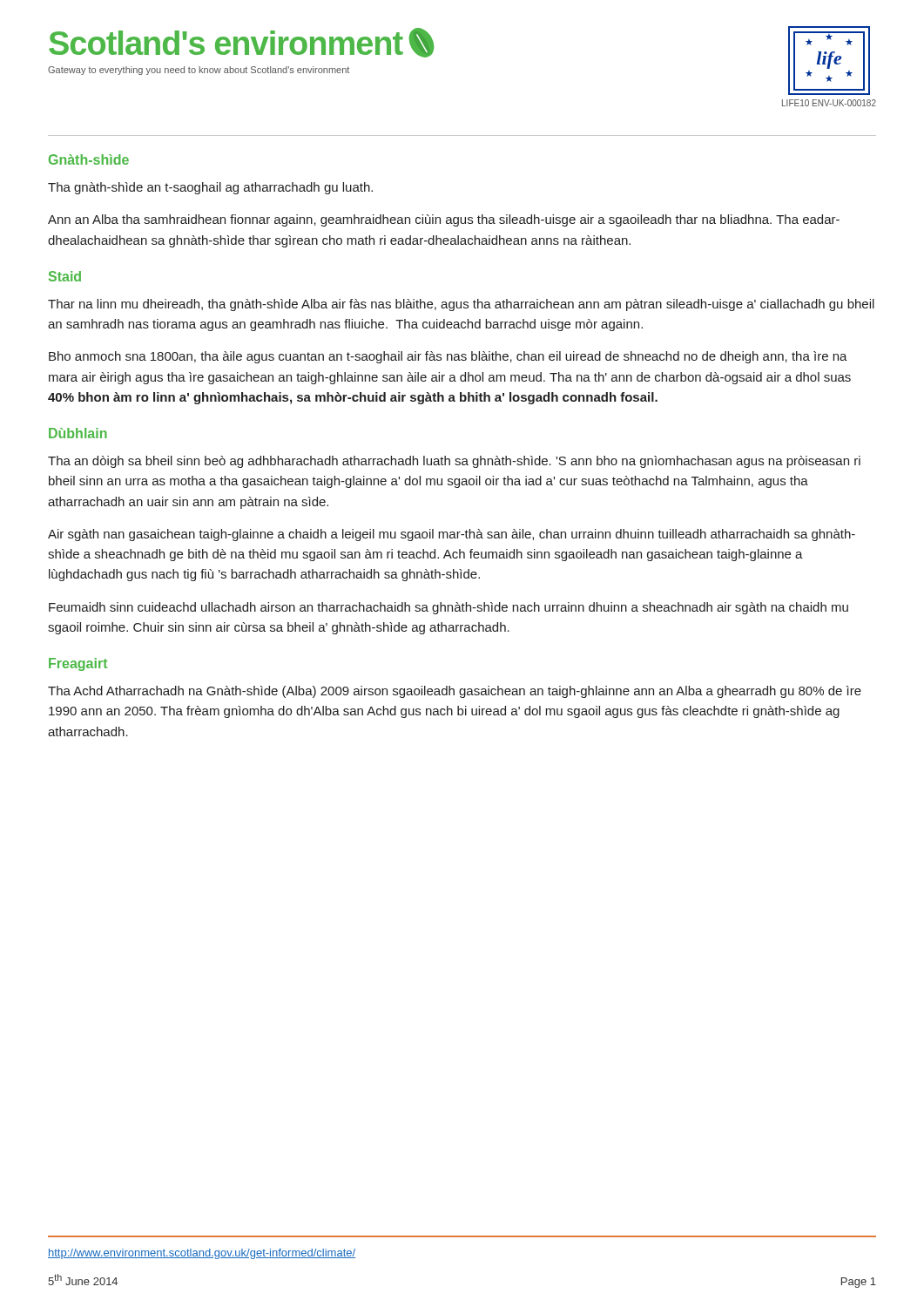Locate the block of text that opens with "Thar na linn mu dheireadh, tha gnàth-shìde"

point(461,314)
